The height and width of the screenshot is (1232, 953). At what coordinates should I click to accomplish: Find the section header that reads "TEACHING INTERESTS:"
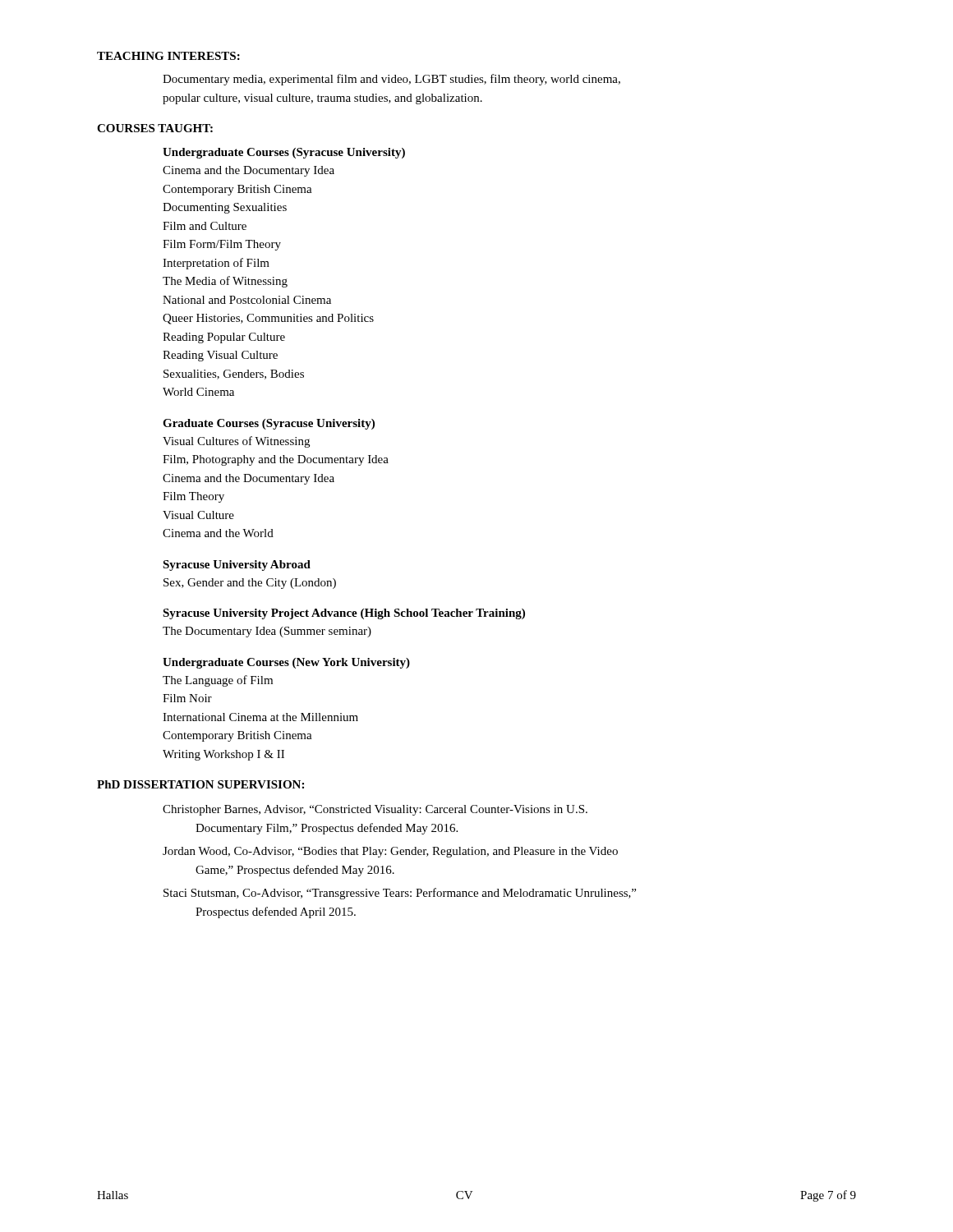coord(169,56)
